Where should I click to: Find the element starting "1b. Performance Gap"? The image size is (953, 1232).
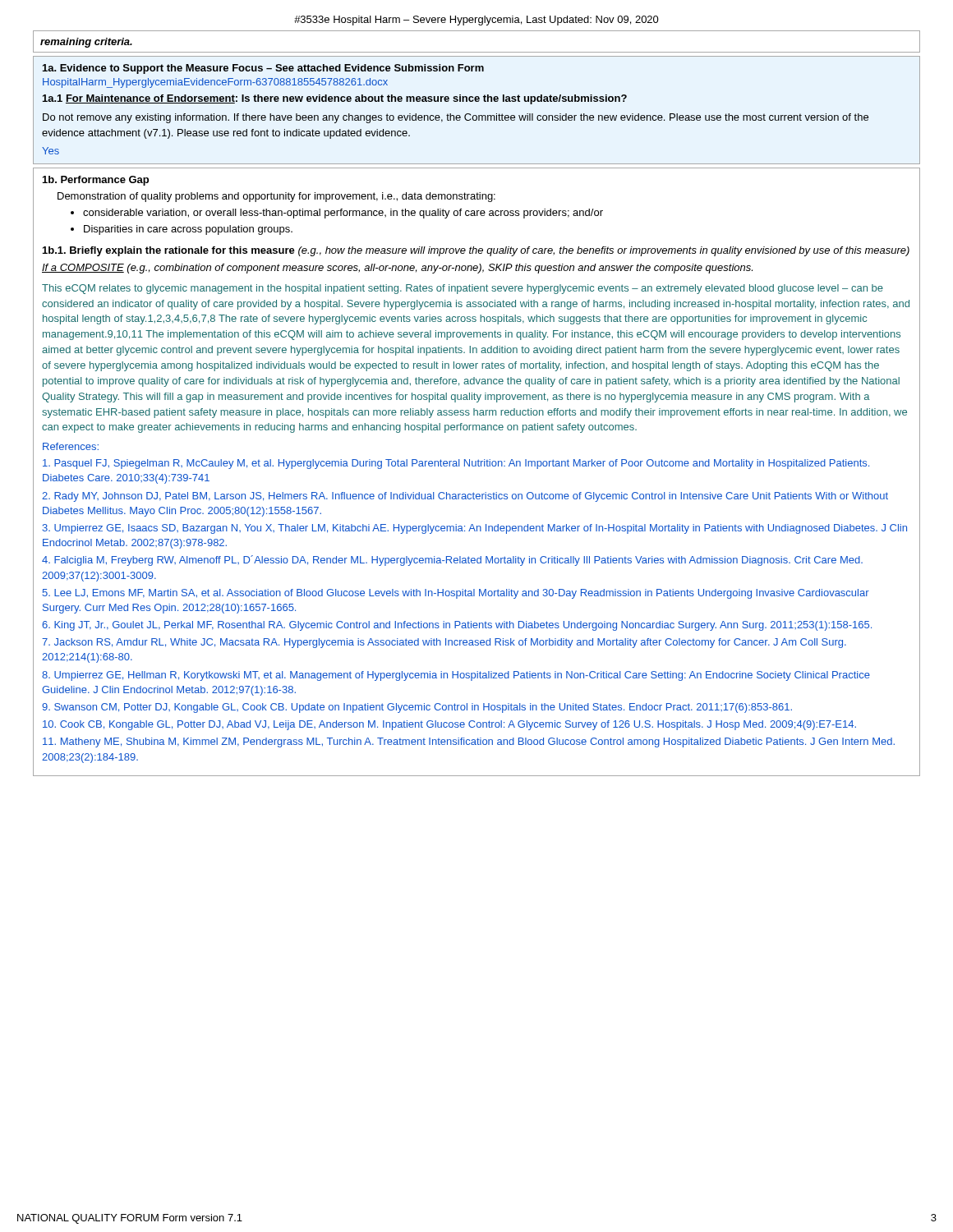click(x=96, y=179)
